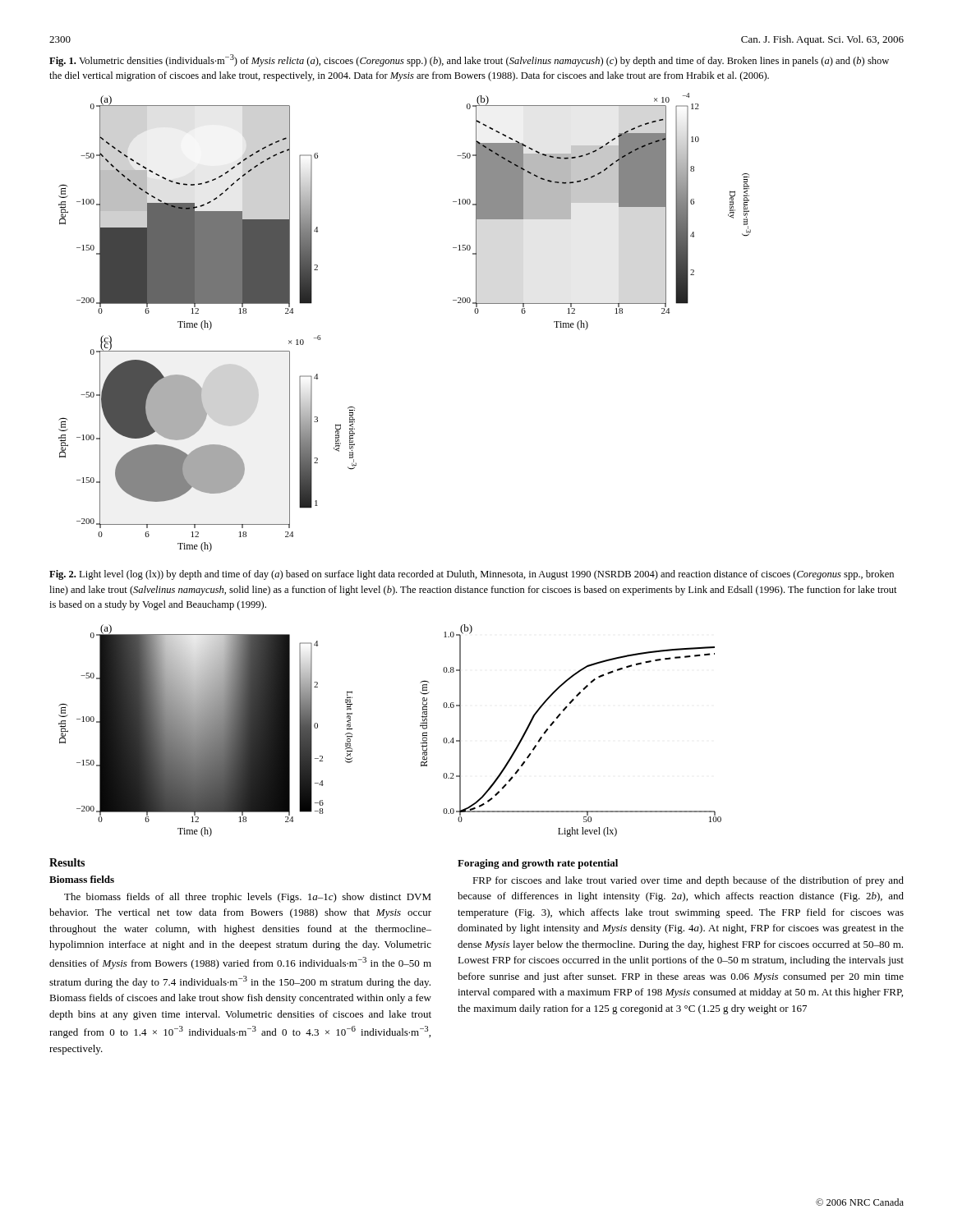Find the passage starting "FRP for ciscoes and lake trout"

click(681, 944)
